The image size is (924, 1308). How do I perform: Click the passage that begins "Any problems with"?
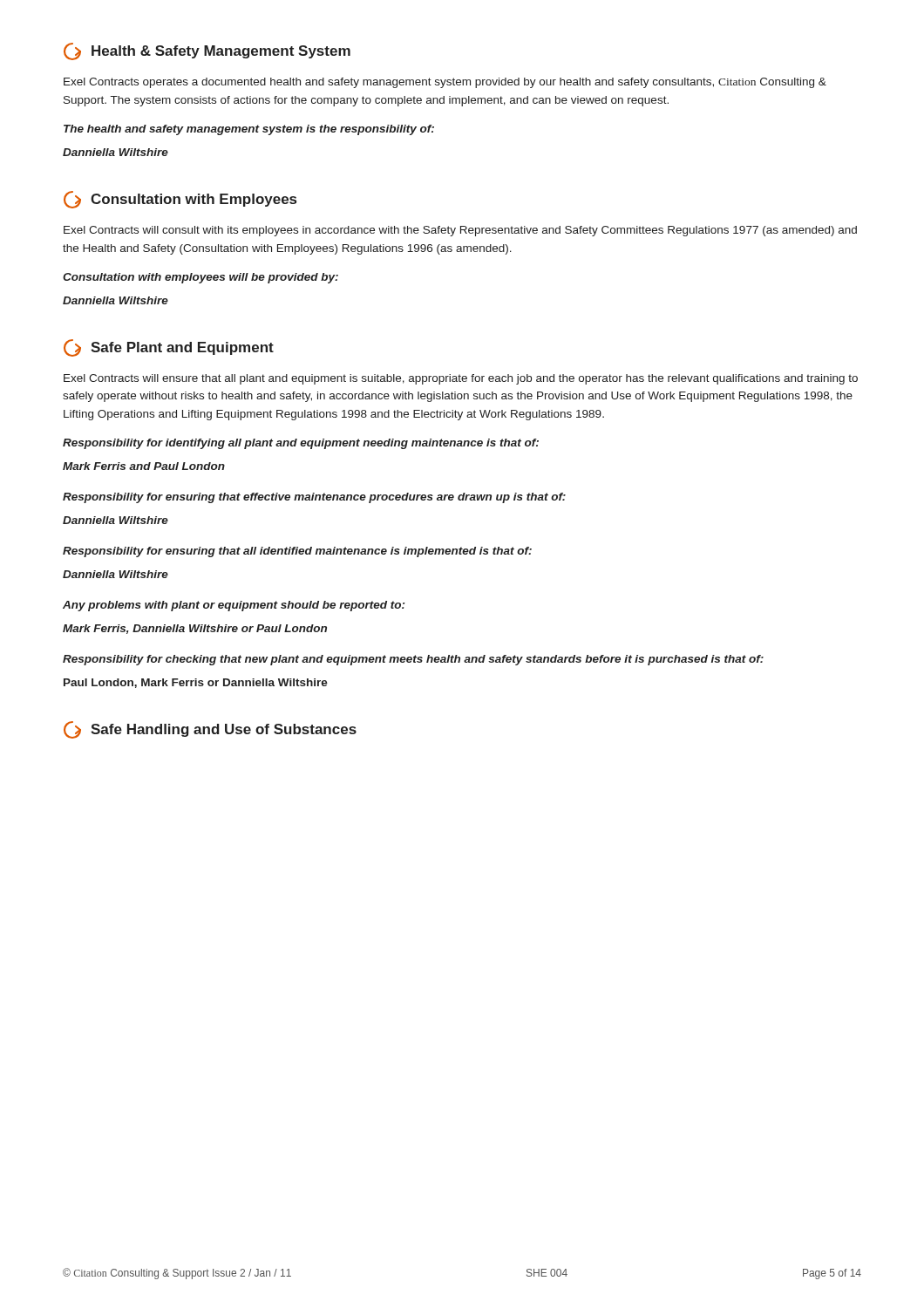pyautogui.click(x=234, y=605)
